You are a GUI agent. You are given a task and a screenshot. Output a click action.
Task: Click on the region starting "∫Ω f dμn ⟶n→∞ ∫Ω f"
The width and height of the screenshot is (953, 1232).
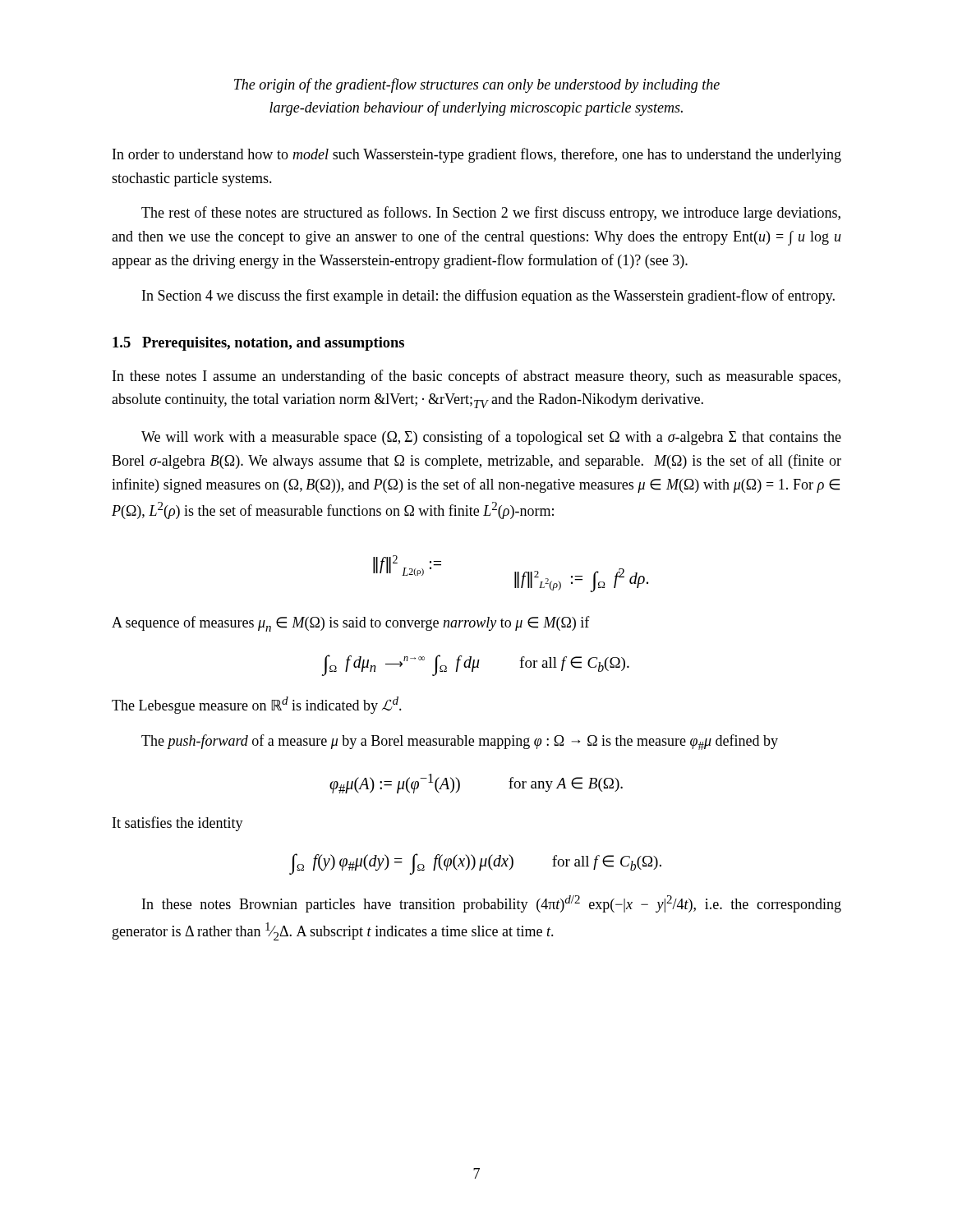pos(476,664)
